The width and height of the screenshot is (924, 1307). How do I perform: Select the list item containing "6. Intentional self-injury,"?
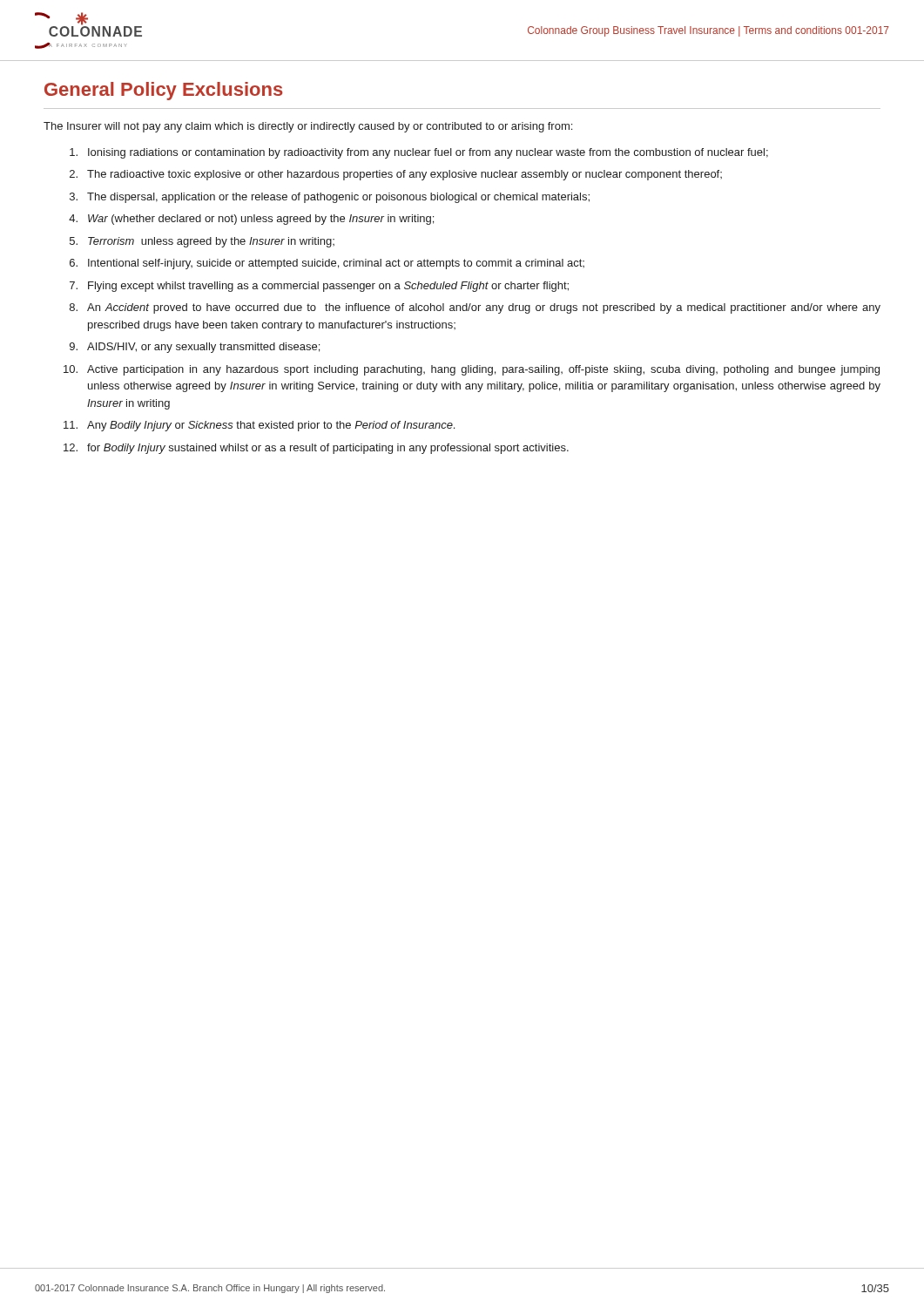coord(462,263)
